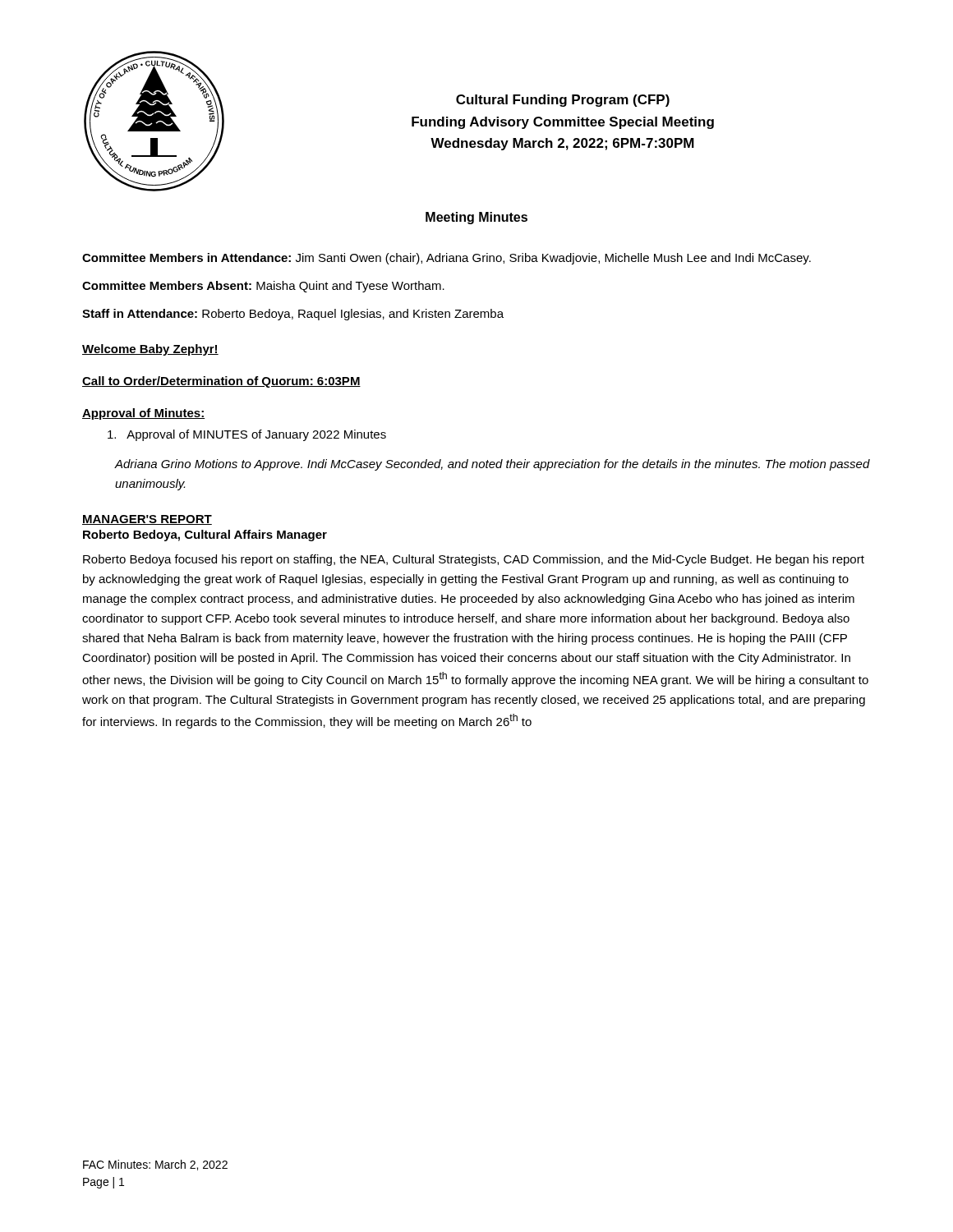This screenshot has height=1232, width=953.
Task: Click on the section header that reads "Roberto Bedoya, Cultural Affairs Manager"
Action: [205, 534]
